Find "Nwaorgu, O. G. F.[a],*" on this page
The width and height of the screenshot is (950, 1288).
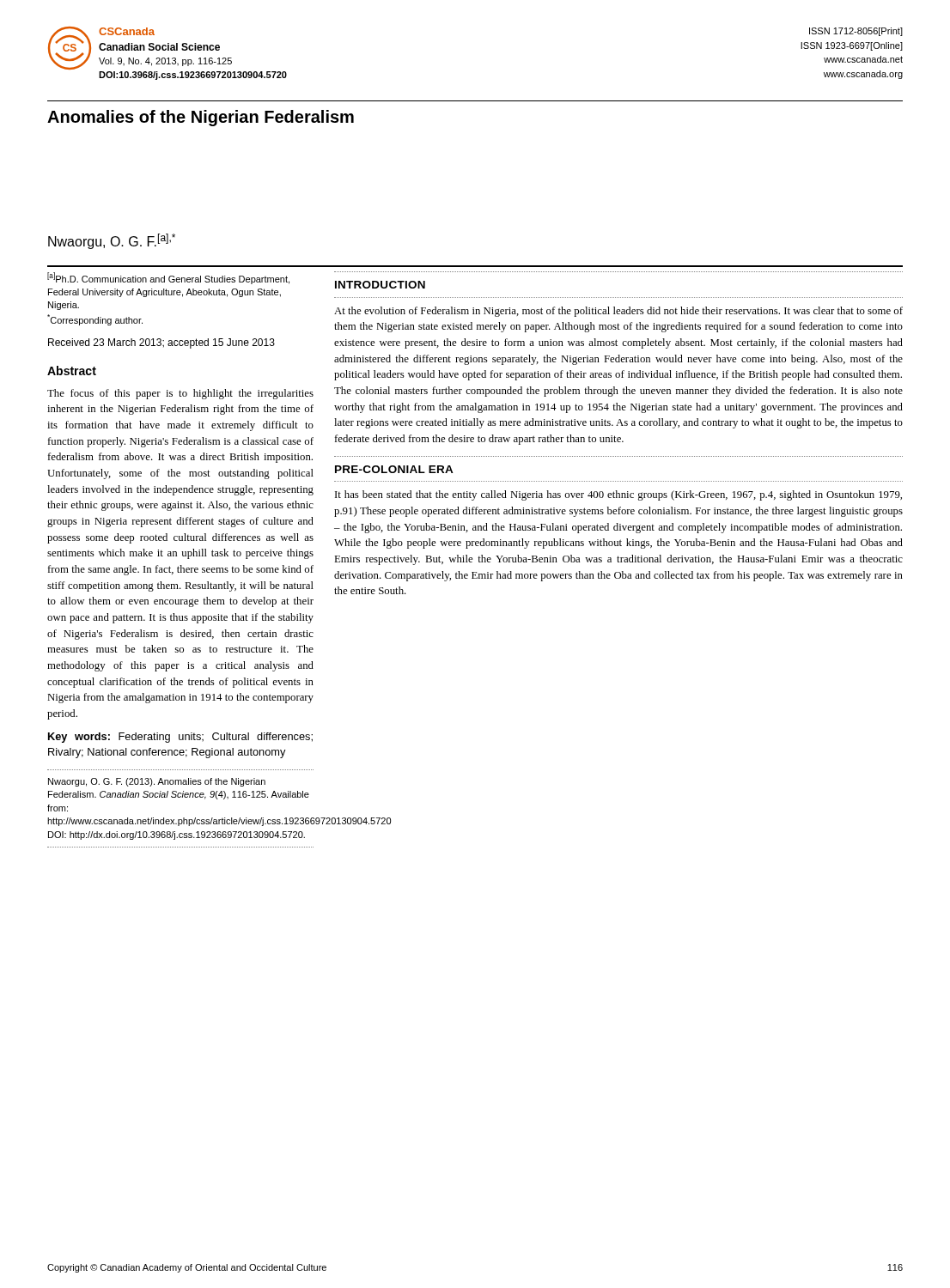[111, 241]
